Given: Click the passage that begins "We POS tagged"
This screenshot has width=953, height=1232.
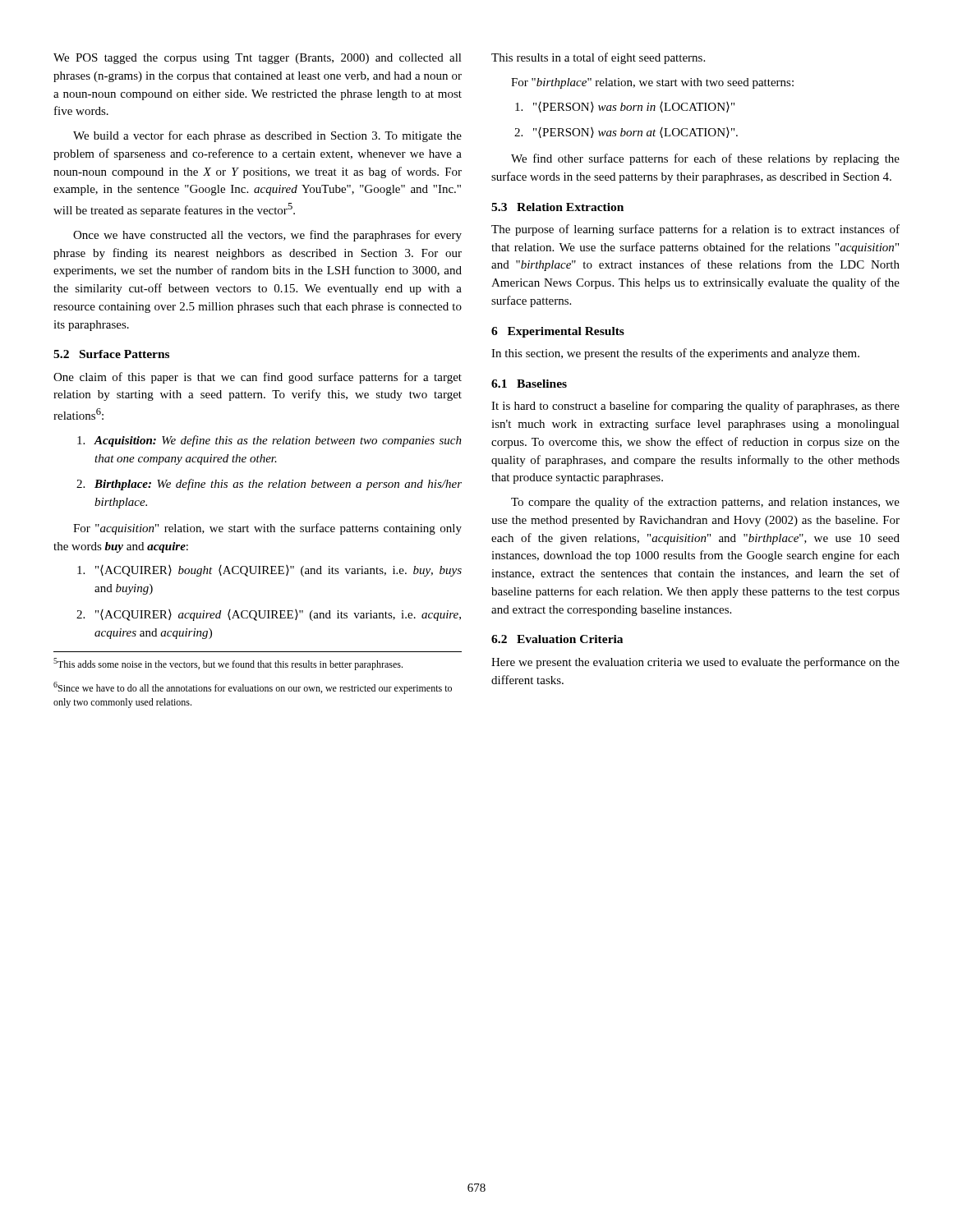Looking at the screenshot, I should coord(258,84).
